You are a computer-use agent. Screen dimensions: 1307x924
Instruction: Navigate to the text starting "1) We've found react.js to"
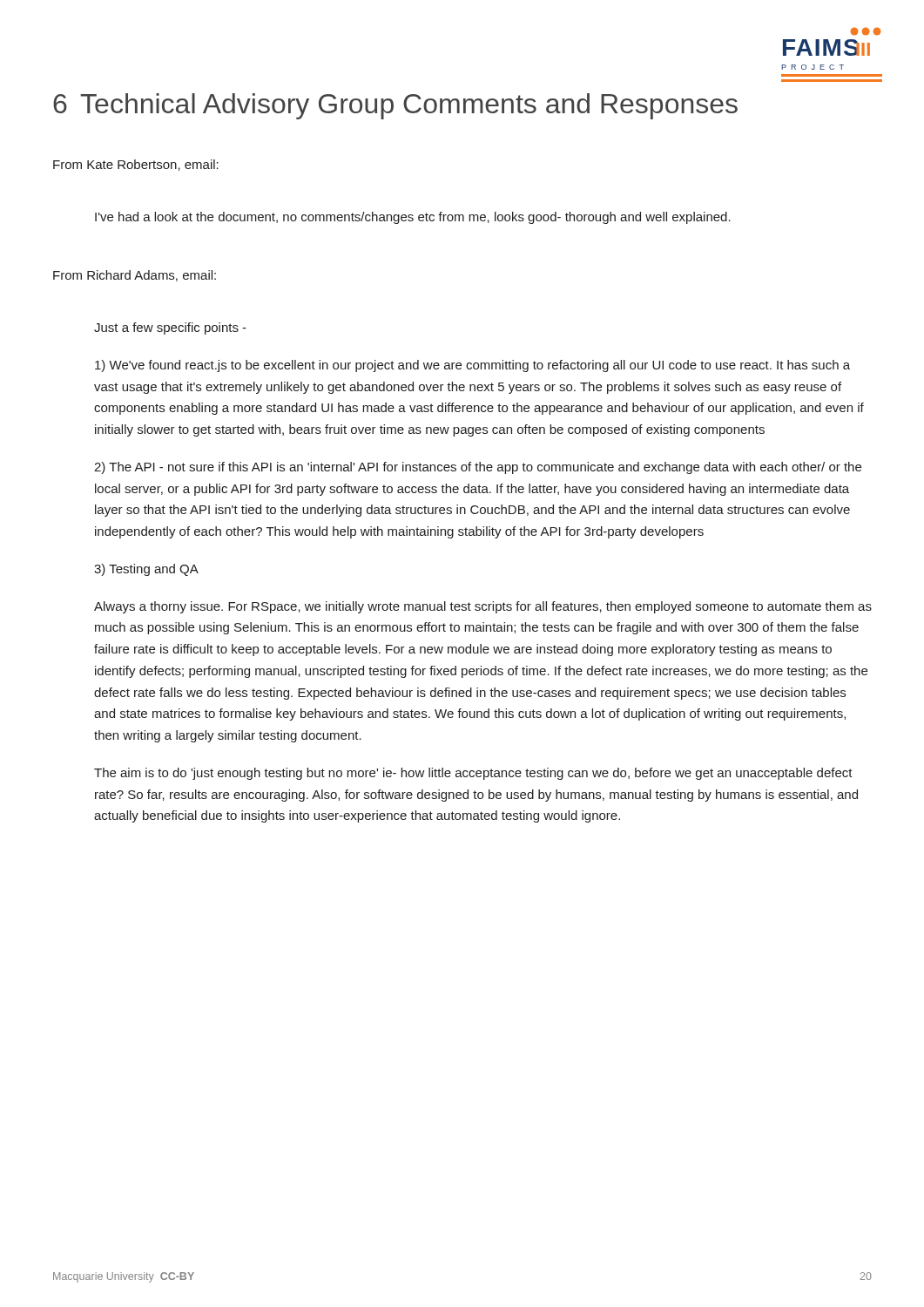[479, 397]
